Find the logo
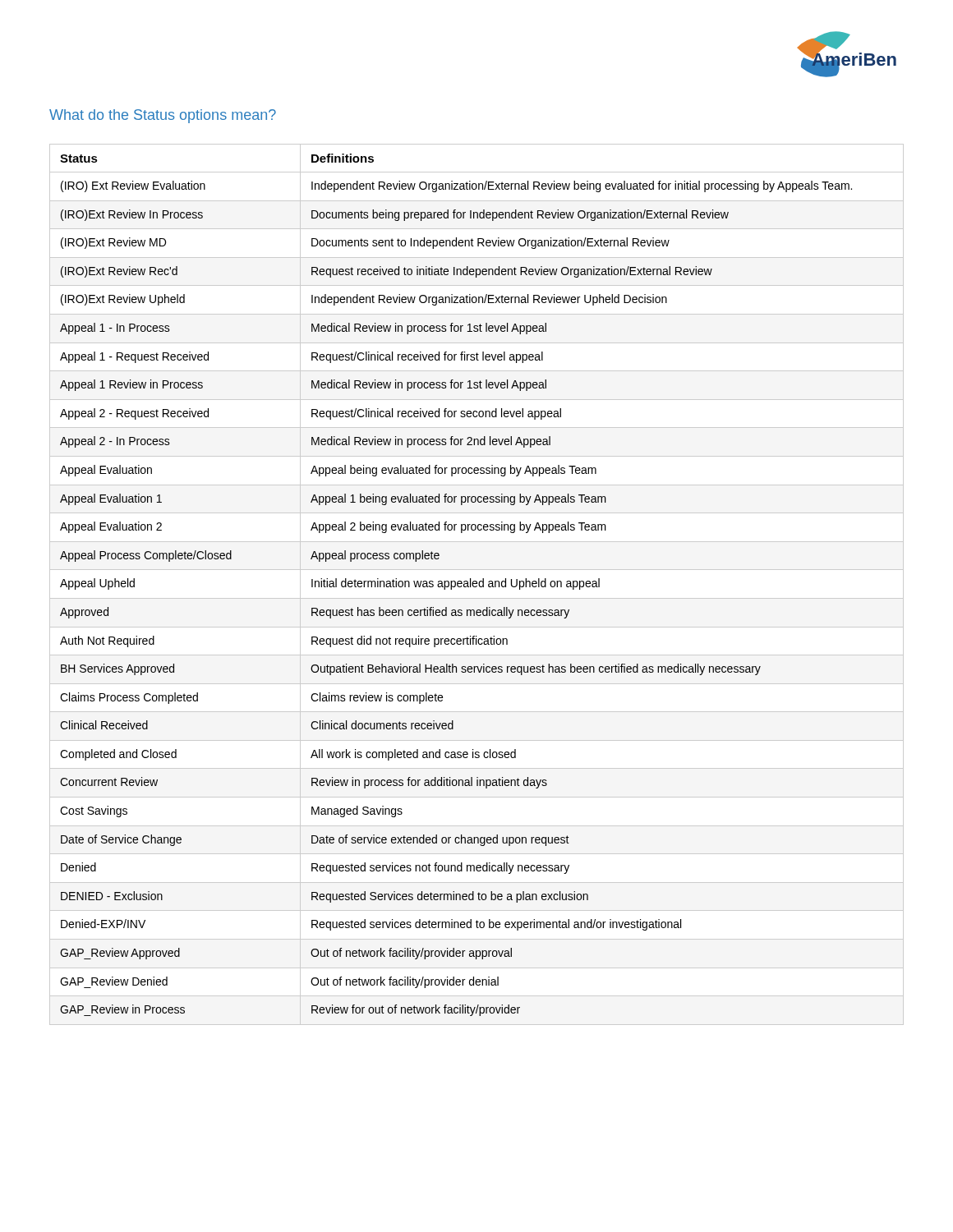Image resolution: width=953 pixels, height=1232 pixels. pyautogui.click(x=838, y=59)
